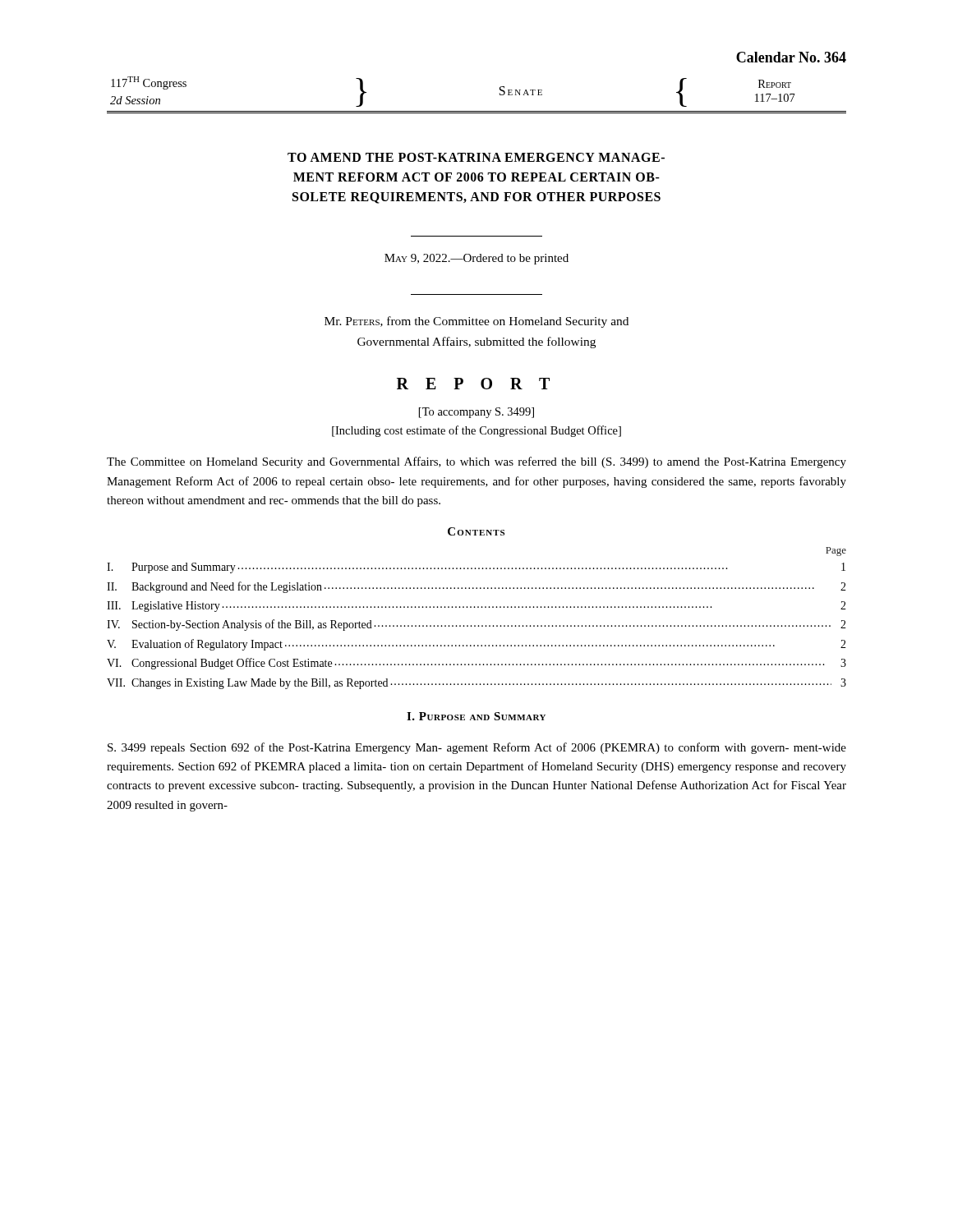Where does it say "[To accompany S. 3499]"?
Viewport: 953px width, 1232px height.
coord(476,412)
